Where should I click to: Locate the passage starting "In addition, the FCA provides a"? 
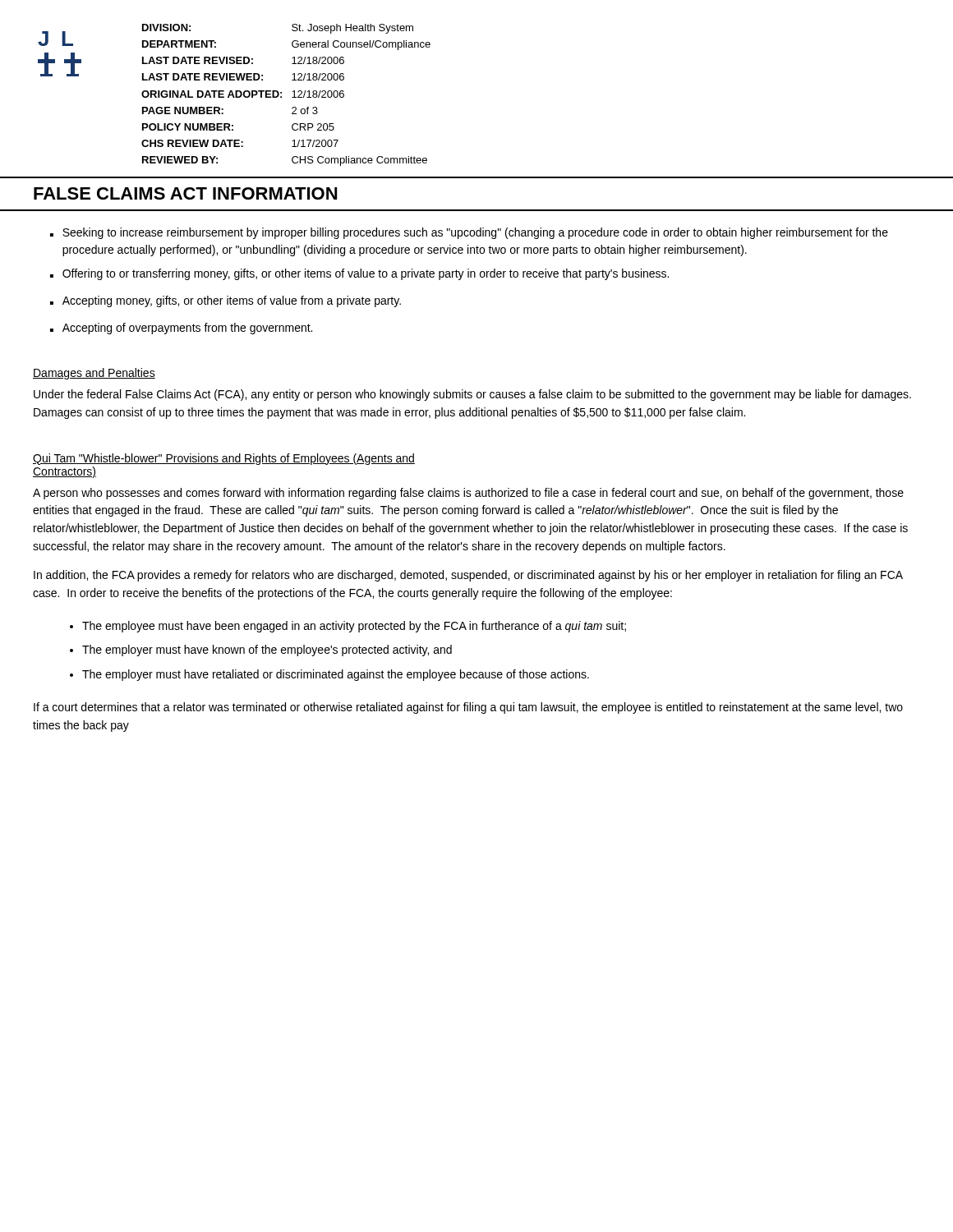click(468, 584)
